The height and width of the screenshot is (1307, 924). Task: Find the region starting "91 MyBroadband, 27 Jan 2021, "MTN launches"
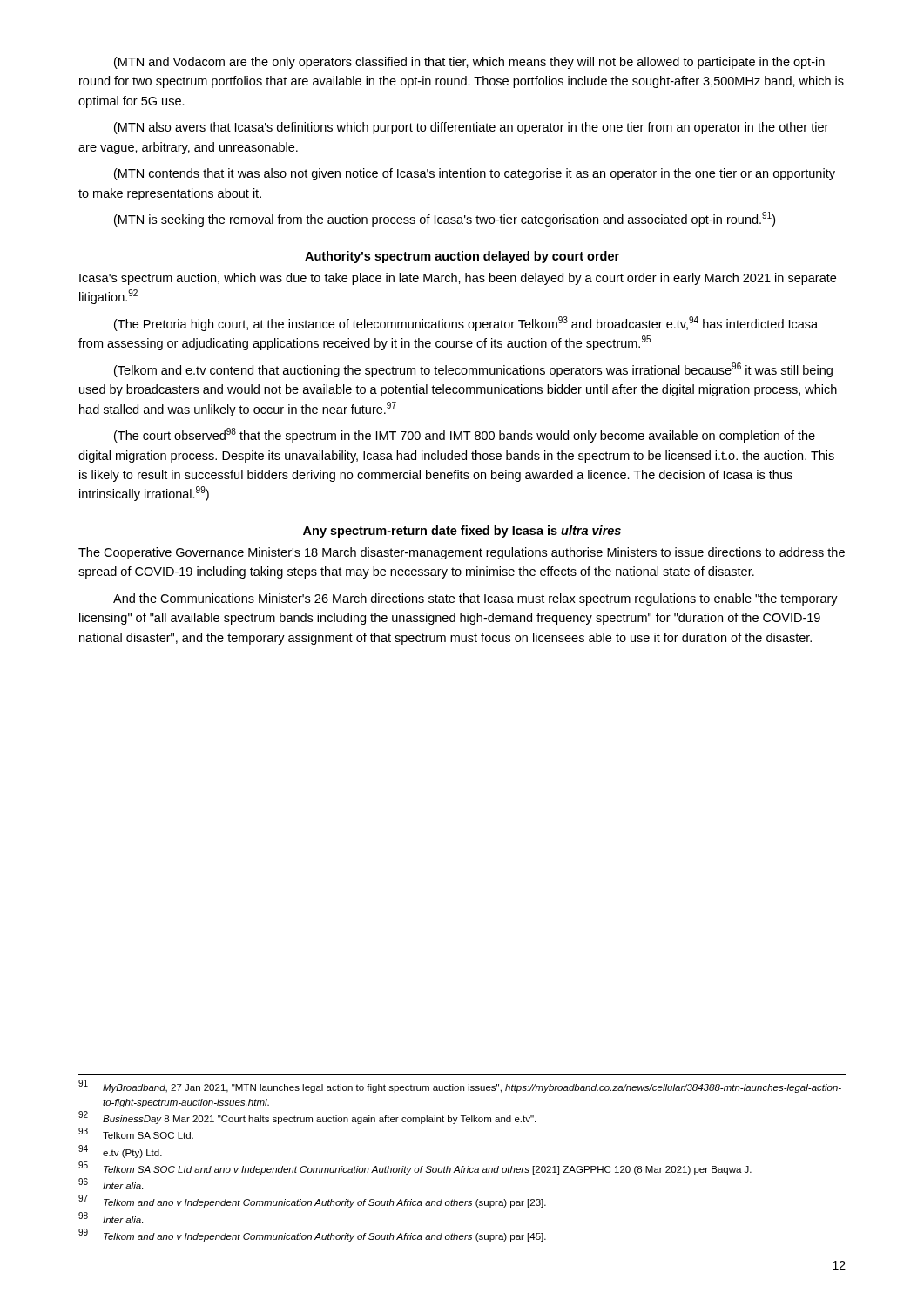click(462, 1161)
